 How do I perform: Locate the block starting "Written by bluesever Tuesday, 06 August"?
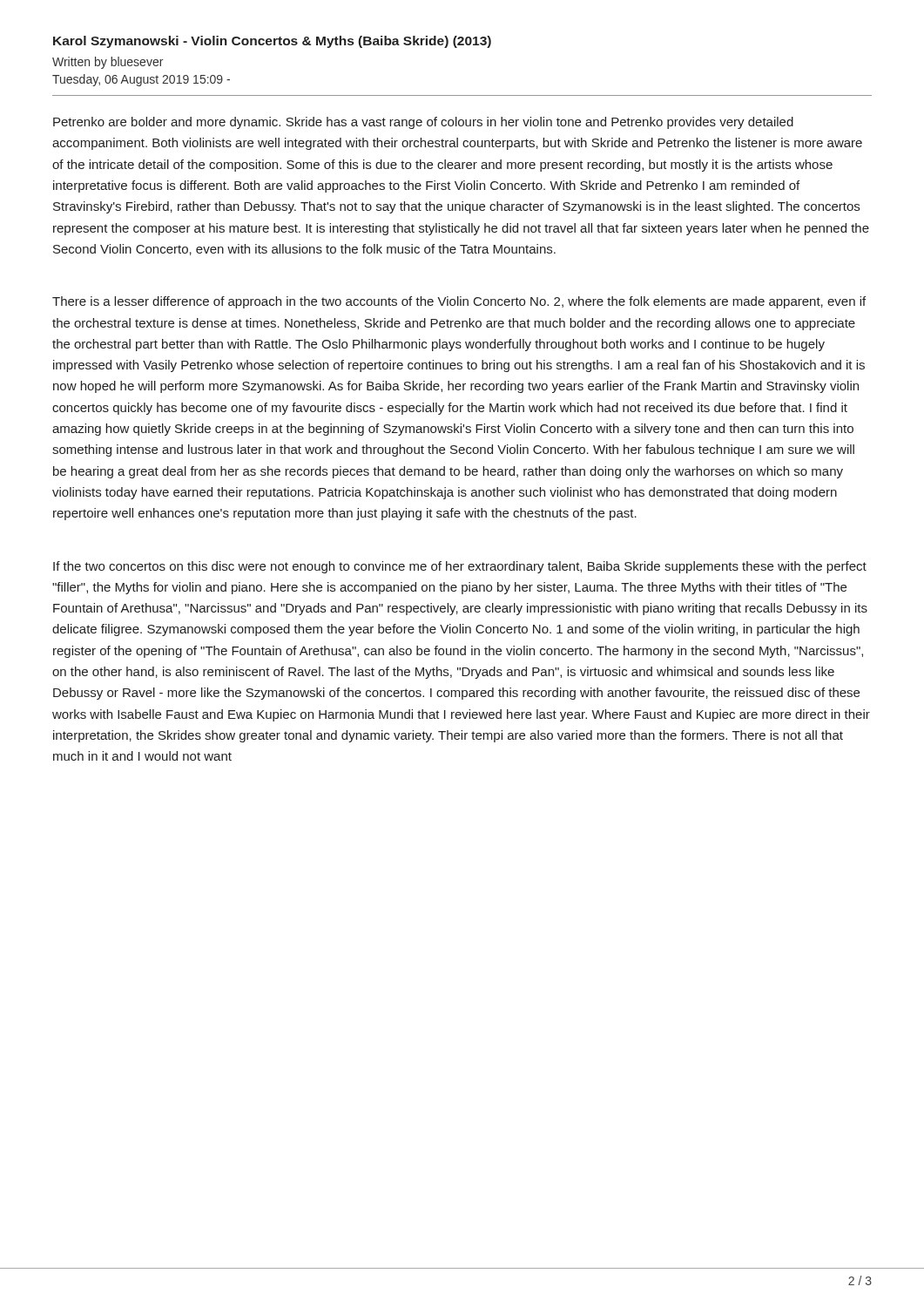[x=141, y=70]
